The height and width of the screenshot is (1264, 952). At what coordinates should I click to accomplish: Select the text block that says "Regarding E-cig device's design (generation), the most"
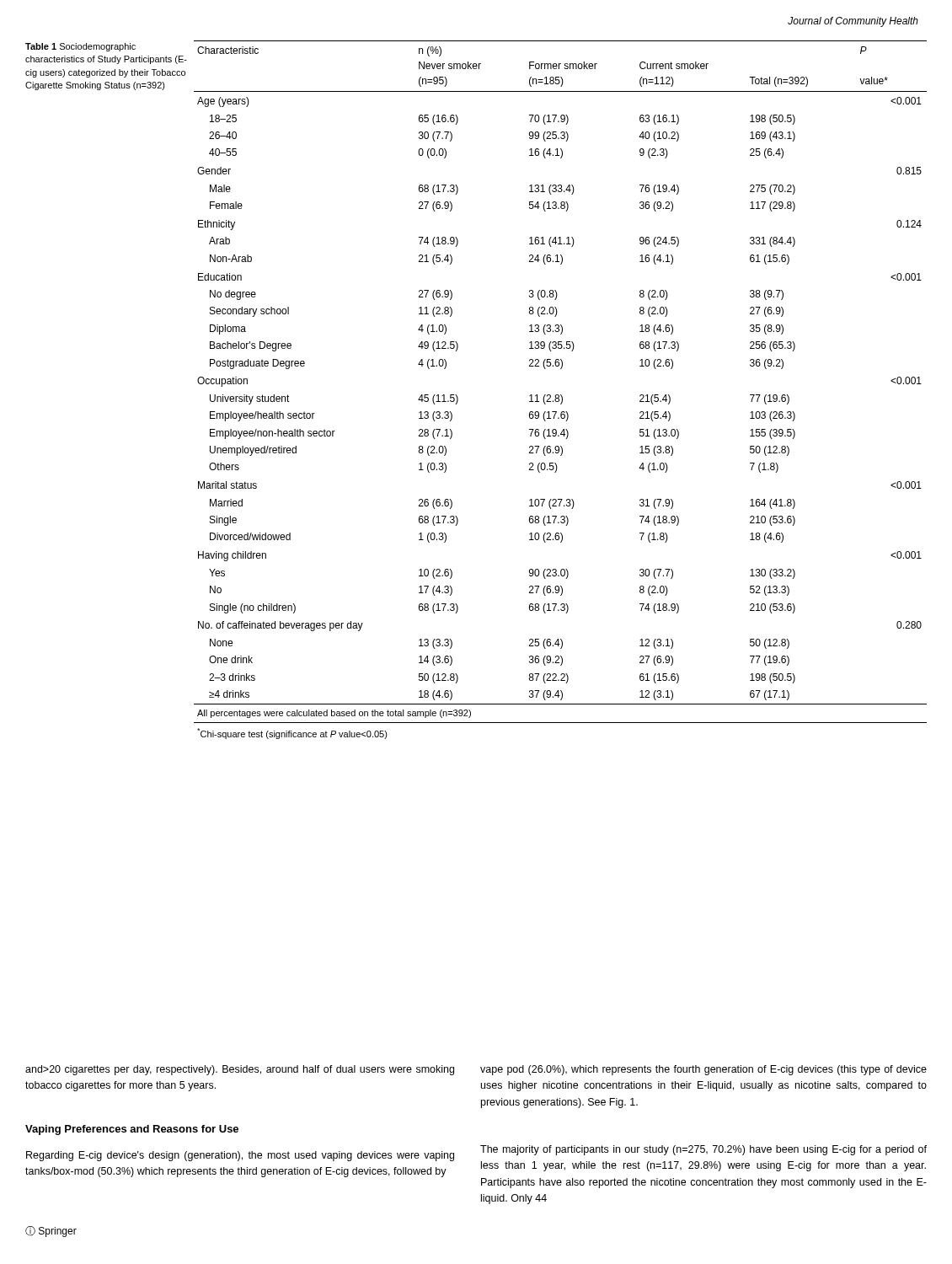click(240, 1163)
